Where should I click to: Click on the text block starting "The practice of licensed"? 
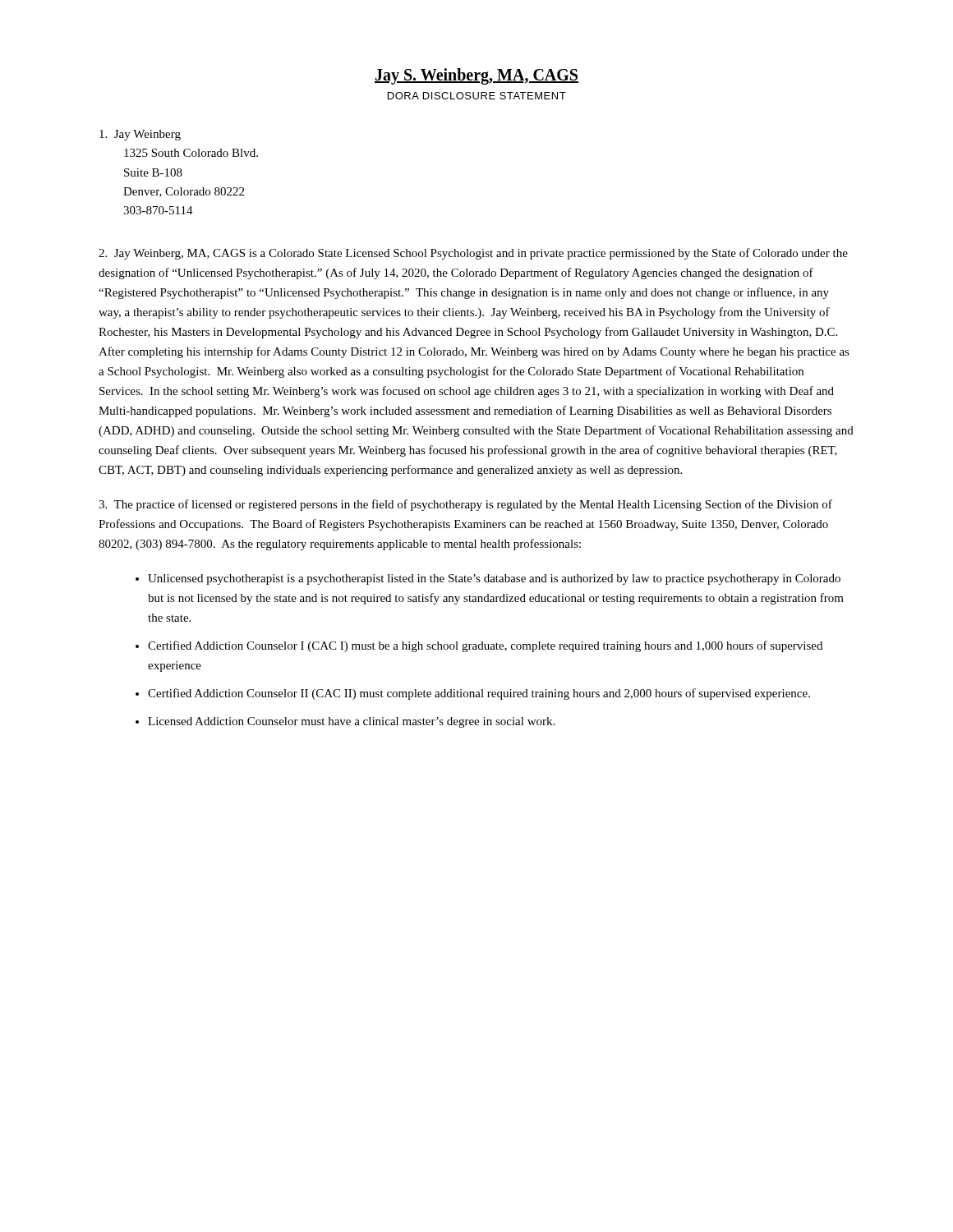click(x=465, y=524)
